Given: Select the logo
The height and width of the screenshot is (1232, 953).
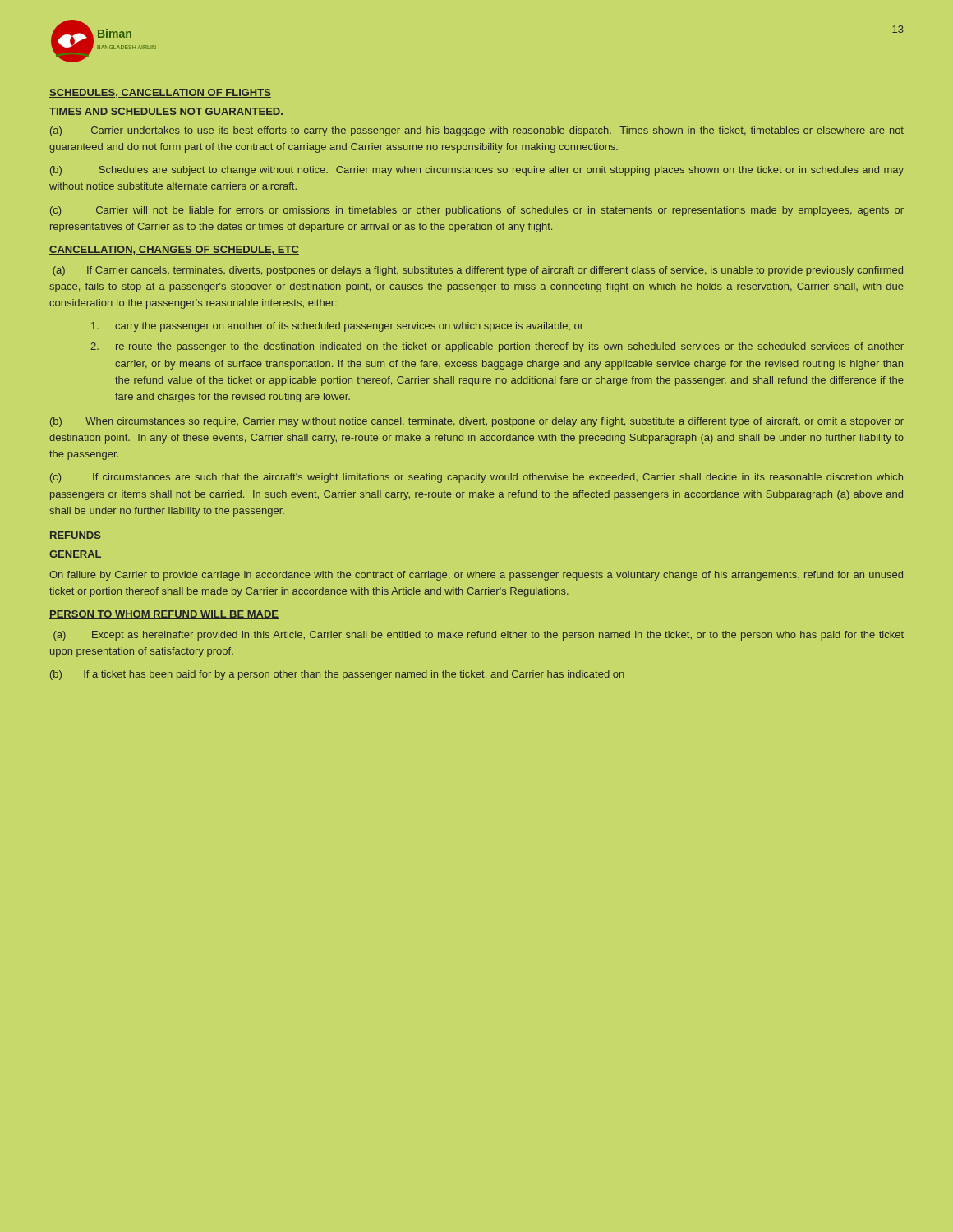Looking at the screenshot, I should click(103, 41).
